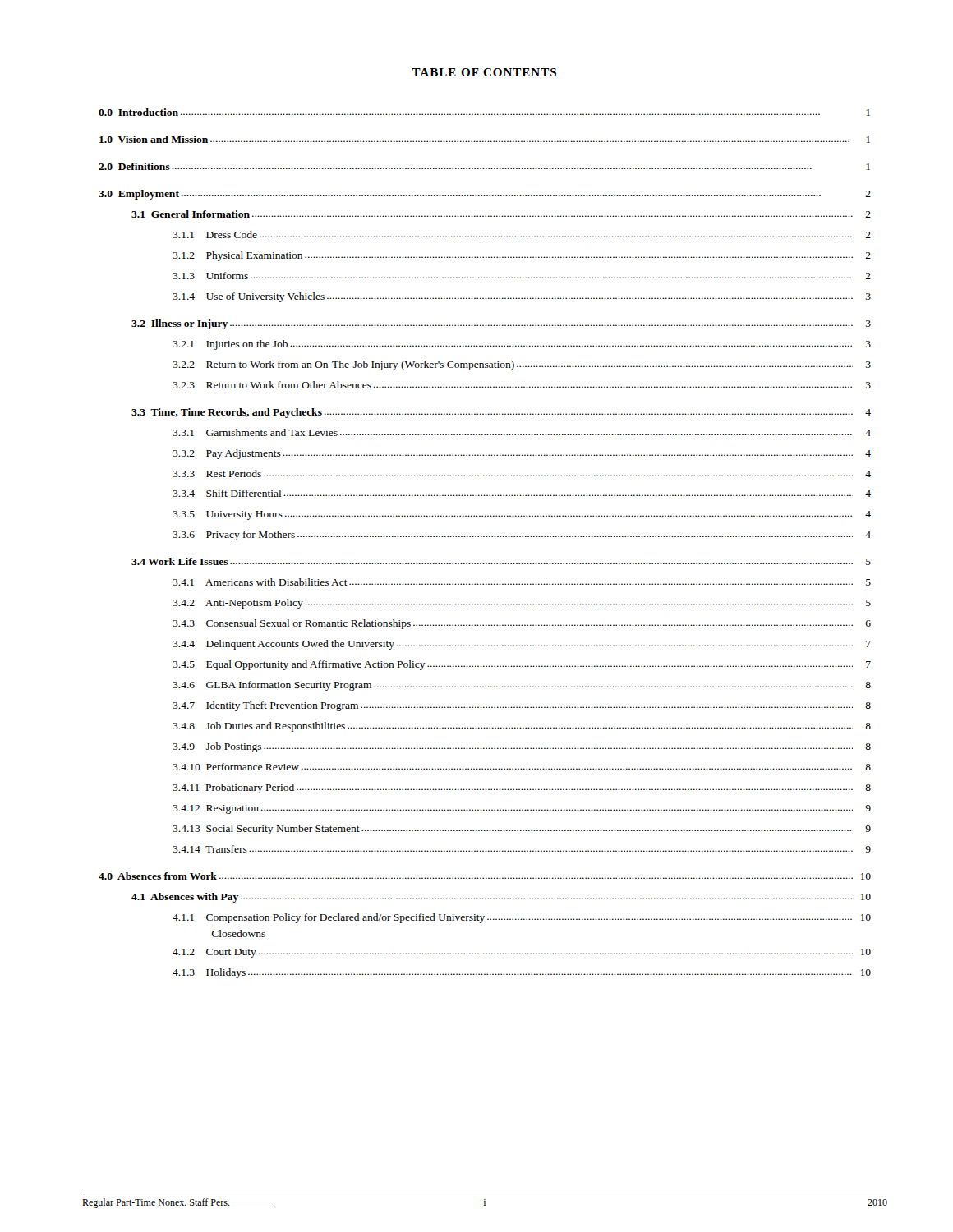This screenshot has width=953, height=1232.
Task: Click on the element starting "3.4.8 Job Duties and Responsibilities 8"
Action: (485, 727)
